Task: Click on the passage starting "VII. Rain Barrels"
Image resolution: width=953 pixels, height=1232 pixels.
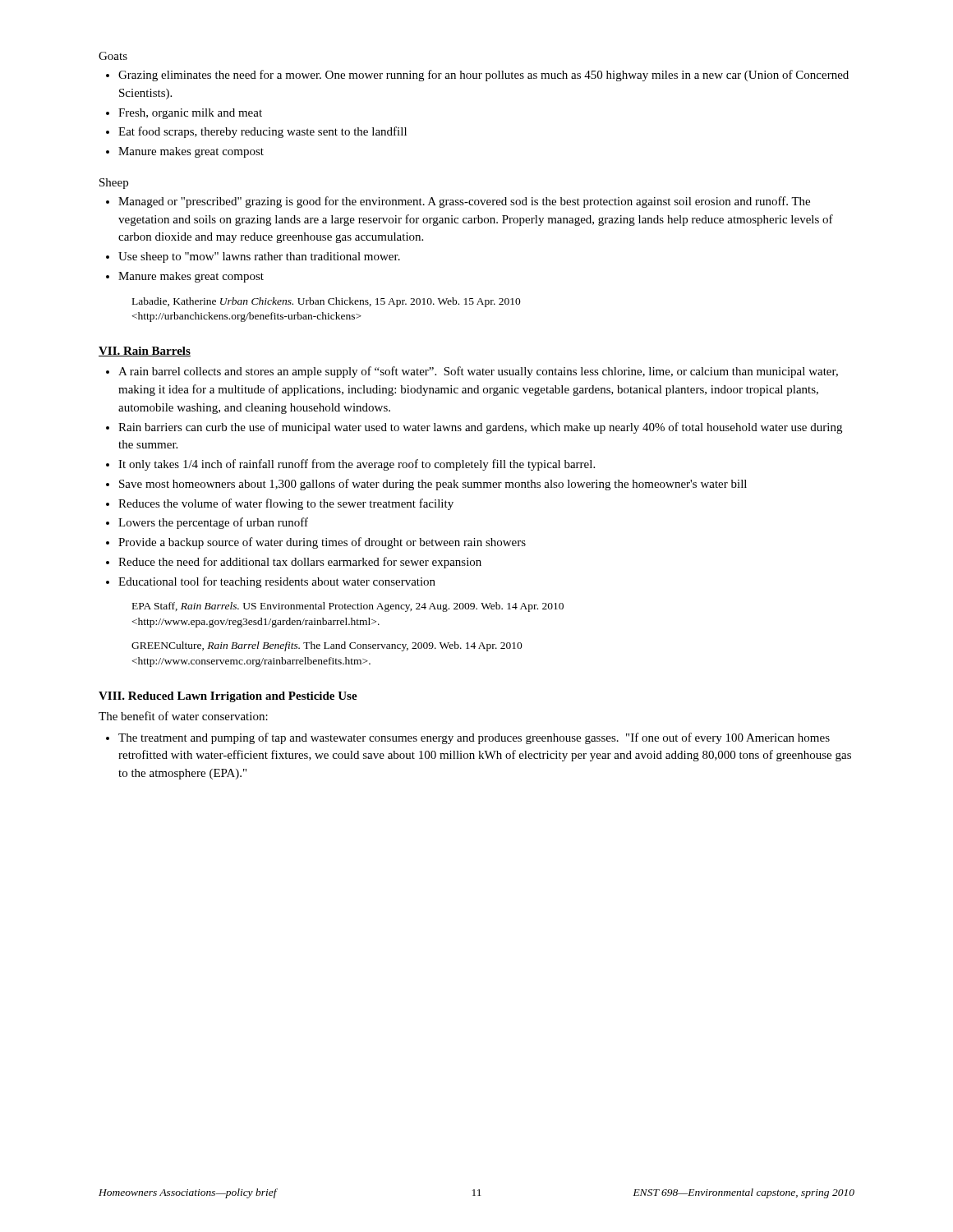Action: (144, 351)
